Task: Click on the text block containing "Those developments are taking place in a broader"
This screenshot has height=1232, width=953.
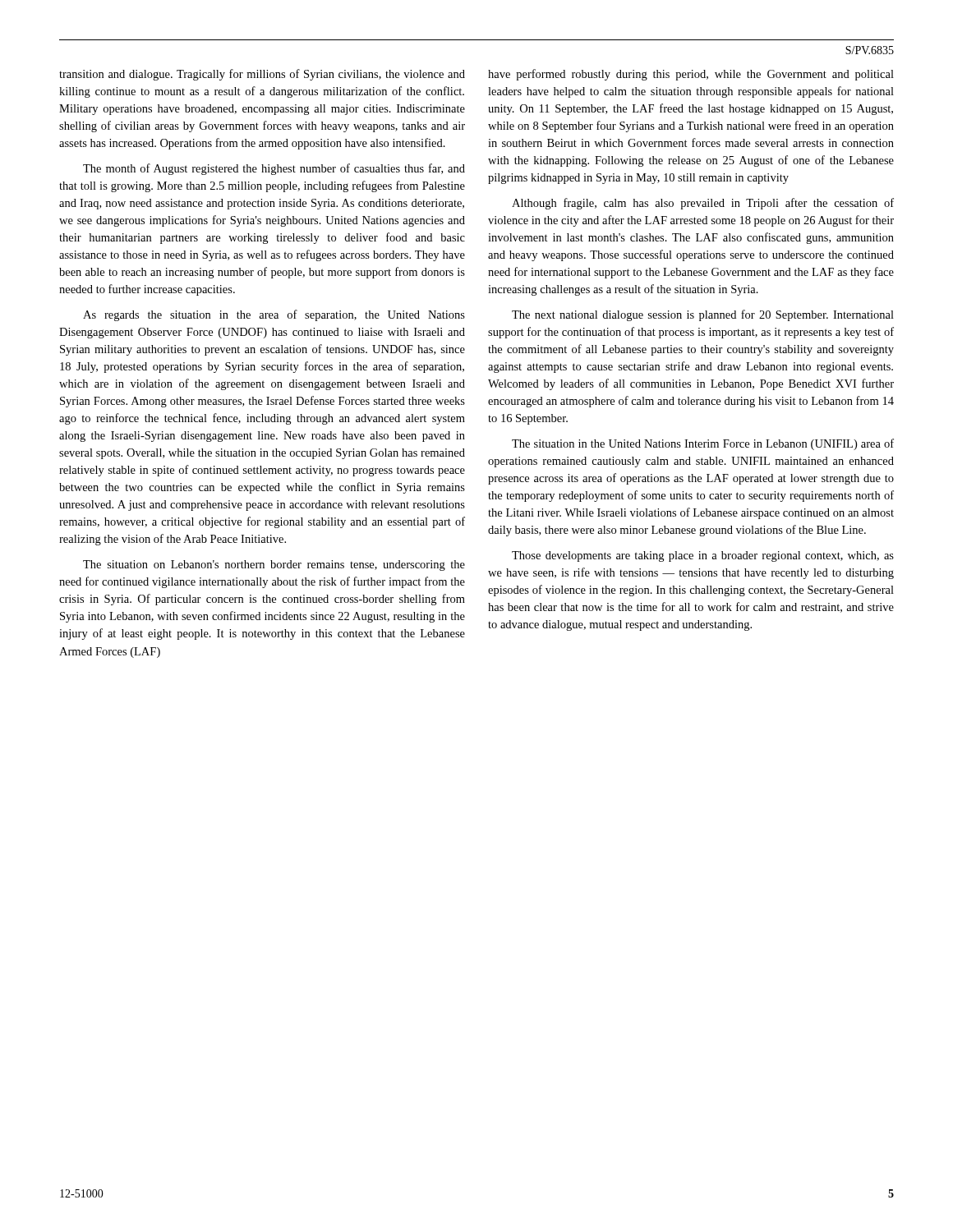Action: (691, 590)
